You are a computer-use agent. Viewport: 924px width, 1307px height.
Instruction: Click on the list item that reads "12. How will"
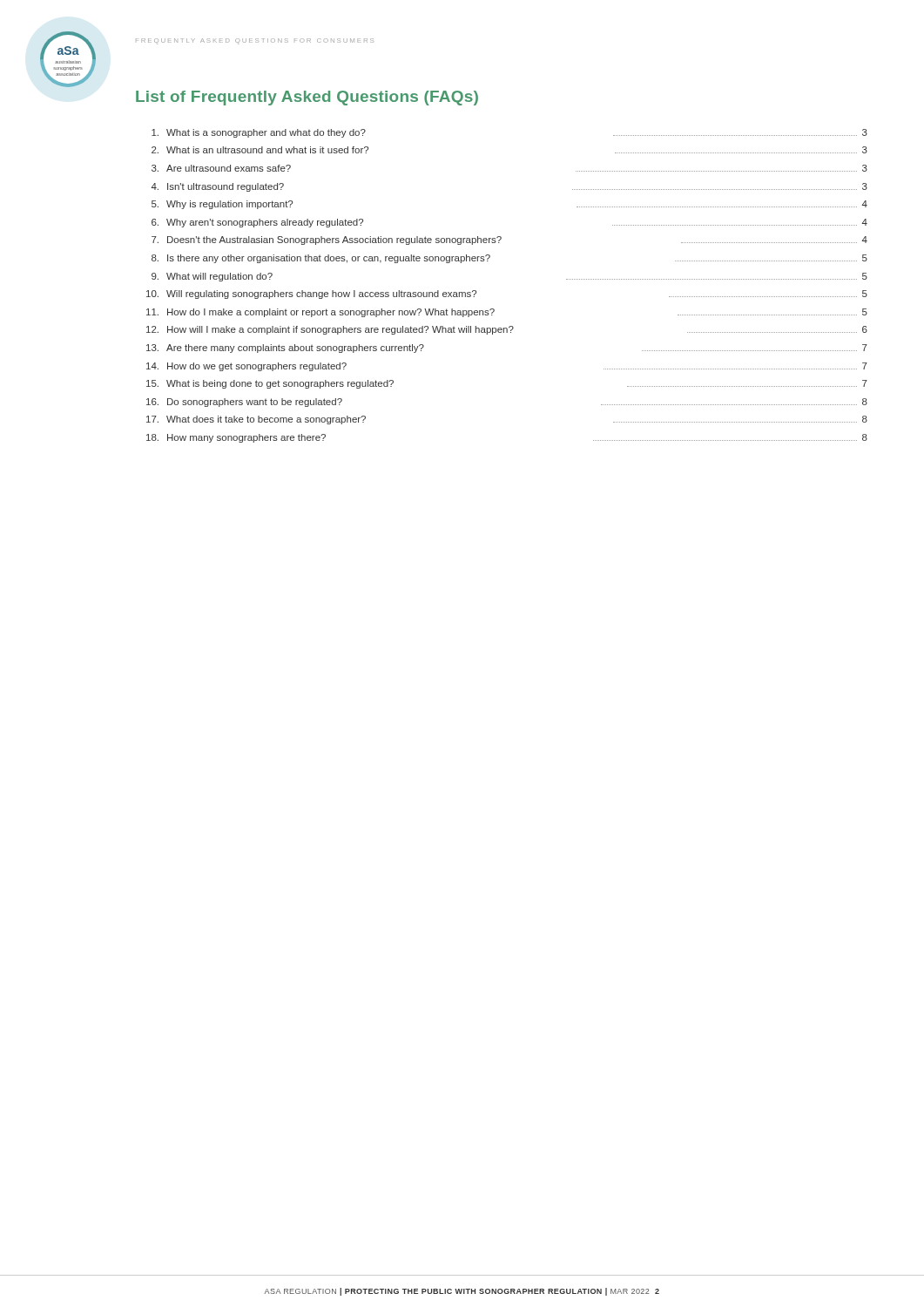coord(501,330)
